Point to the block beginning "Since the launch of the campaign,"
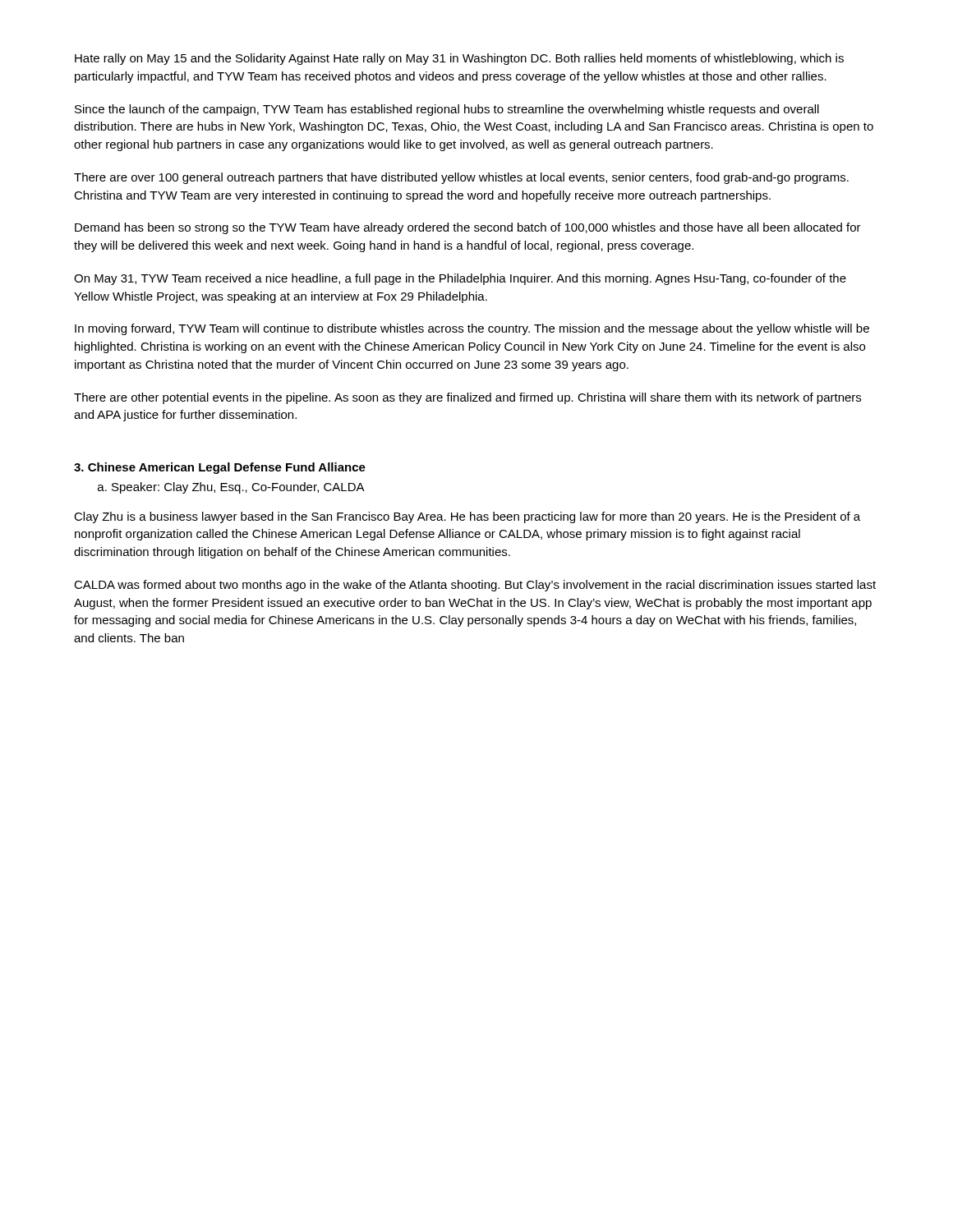The width and height of the screenshot is (953, 1232). tap(474, 126)
